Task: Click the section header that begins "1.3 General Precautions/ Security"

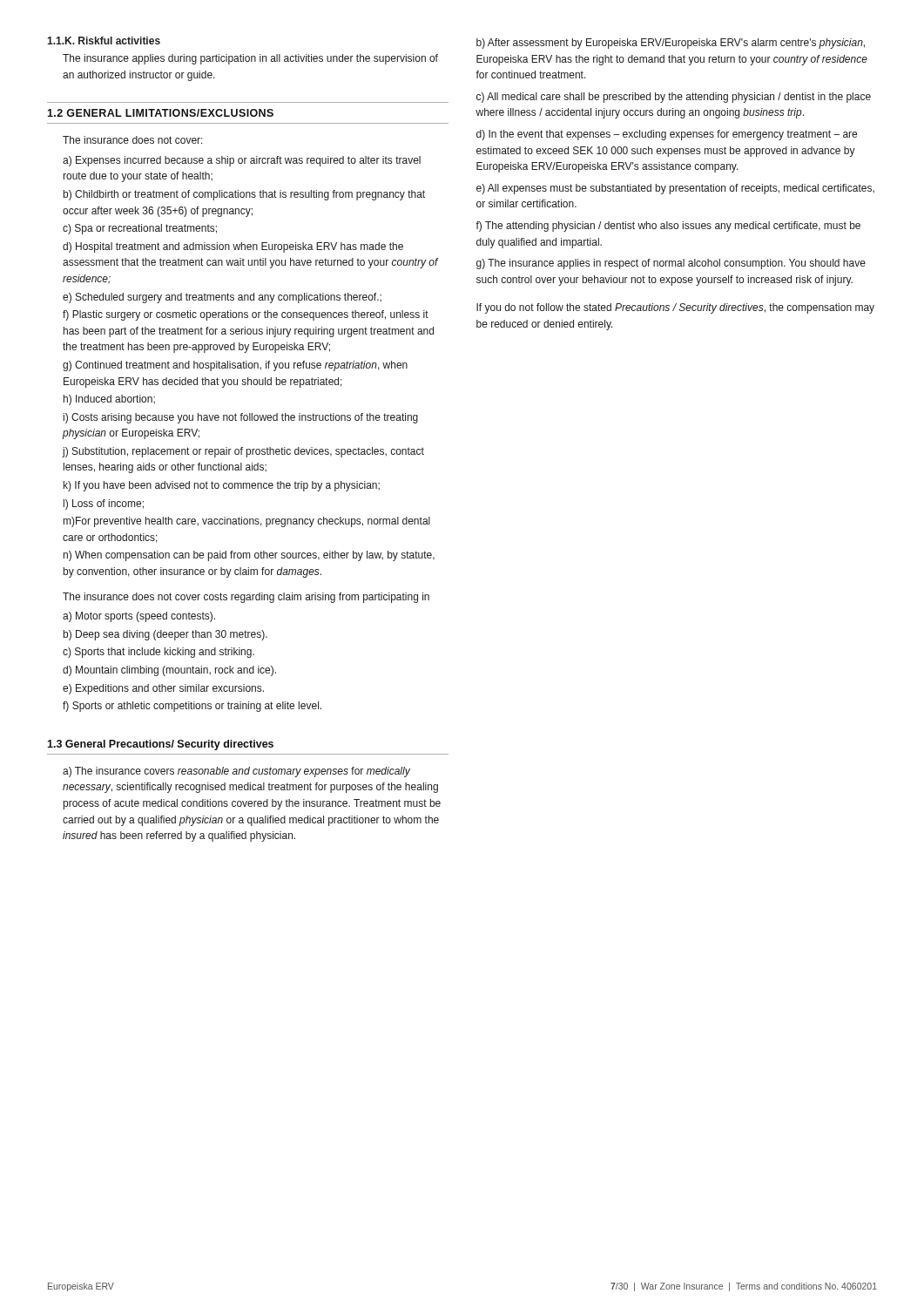Action: pos(160,744)
